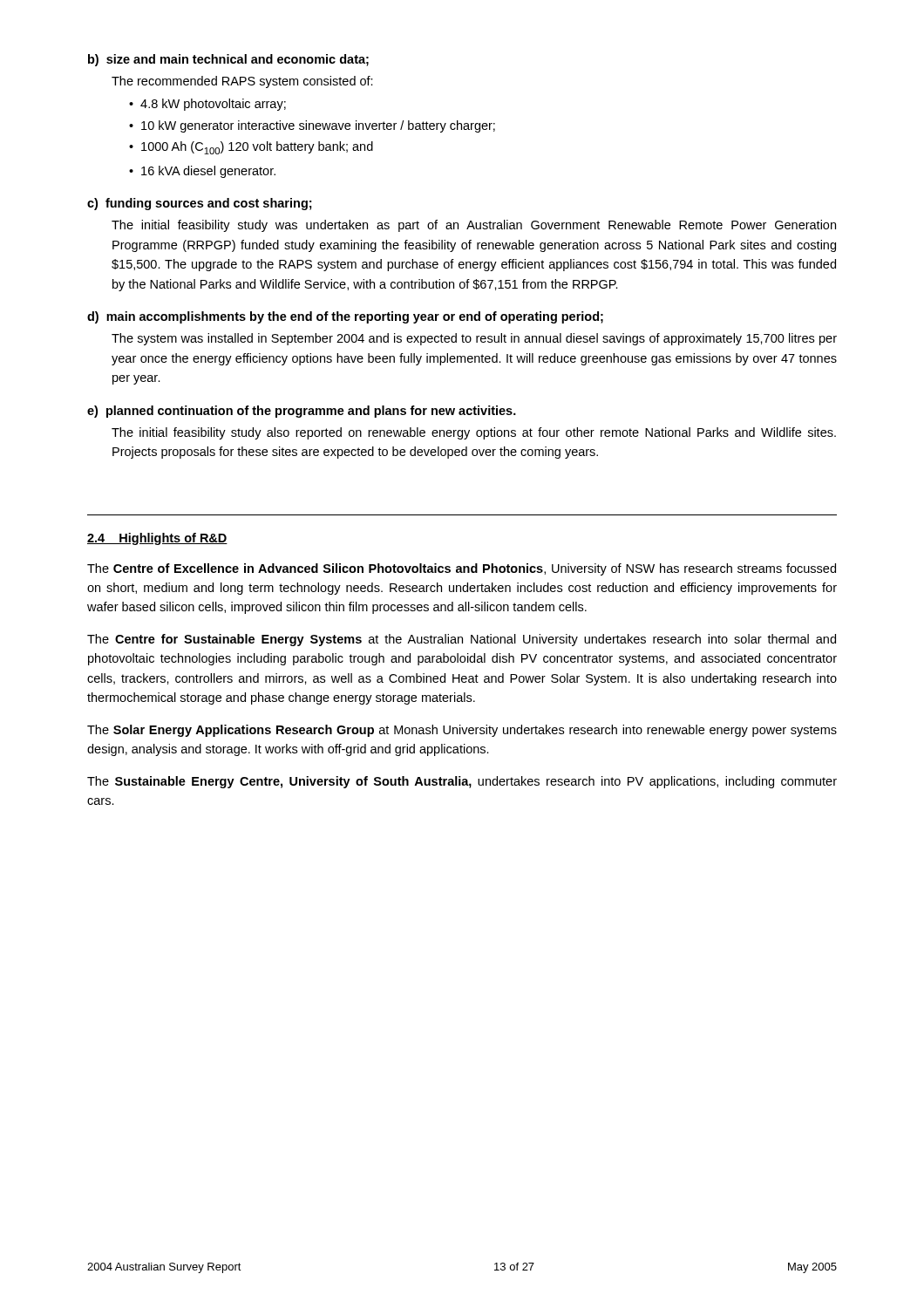Screen dimensions: 1308x924
Task: Locate the text block starting "The Centre for Sustainable Energy Systems at"
Action: [462, 669]
